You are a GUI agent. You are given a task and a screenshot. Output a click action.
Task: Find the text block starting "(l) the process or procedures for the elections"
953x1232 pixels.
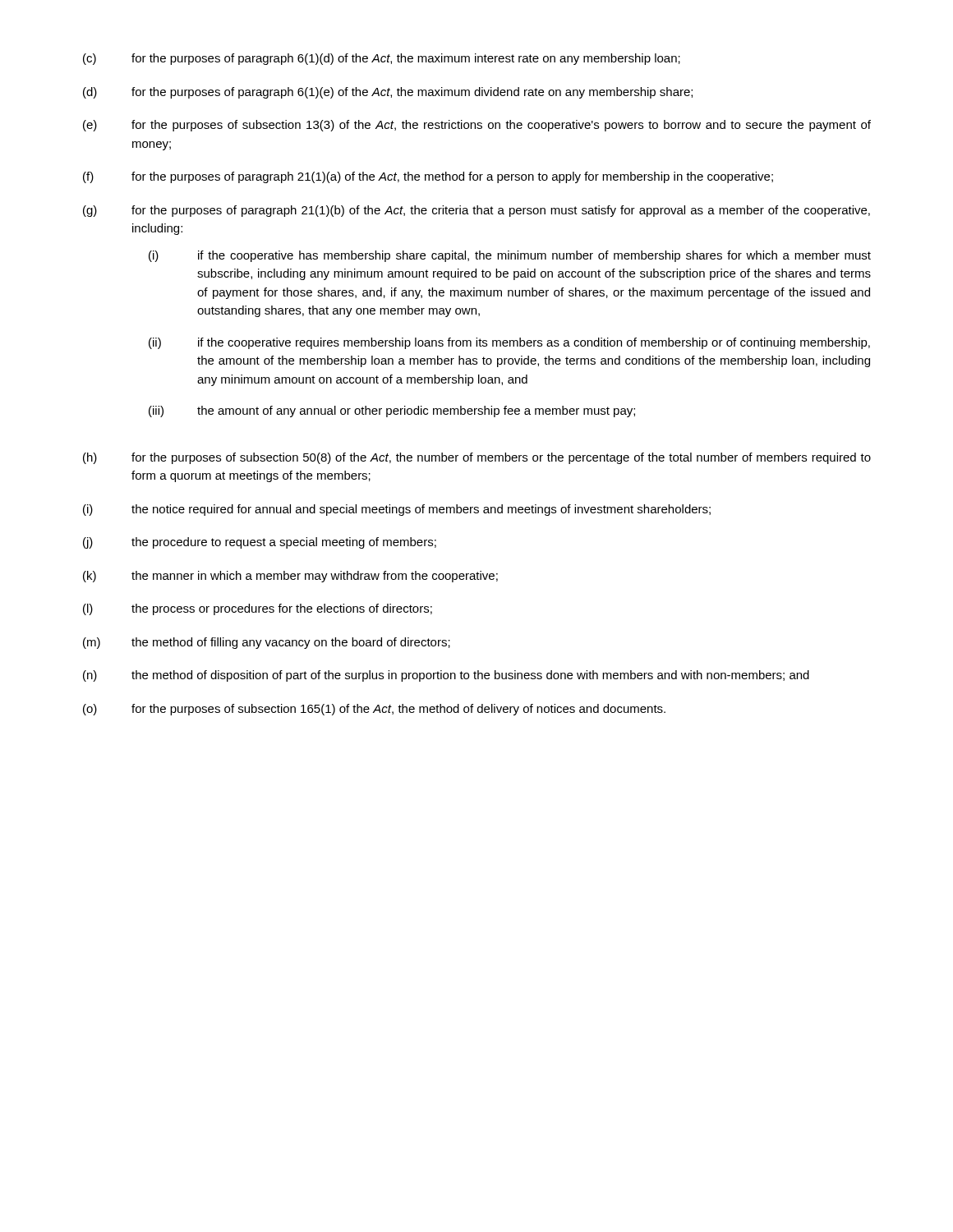pos(258,609)
